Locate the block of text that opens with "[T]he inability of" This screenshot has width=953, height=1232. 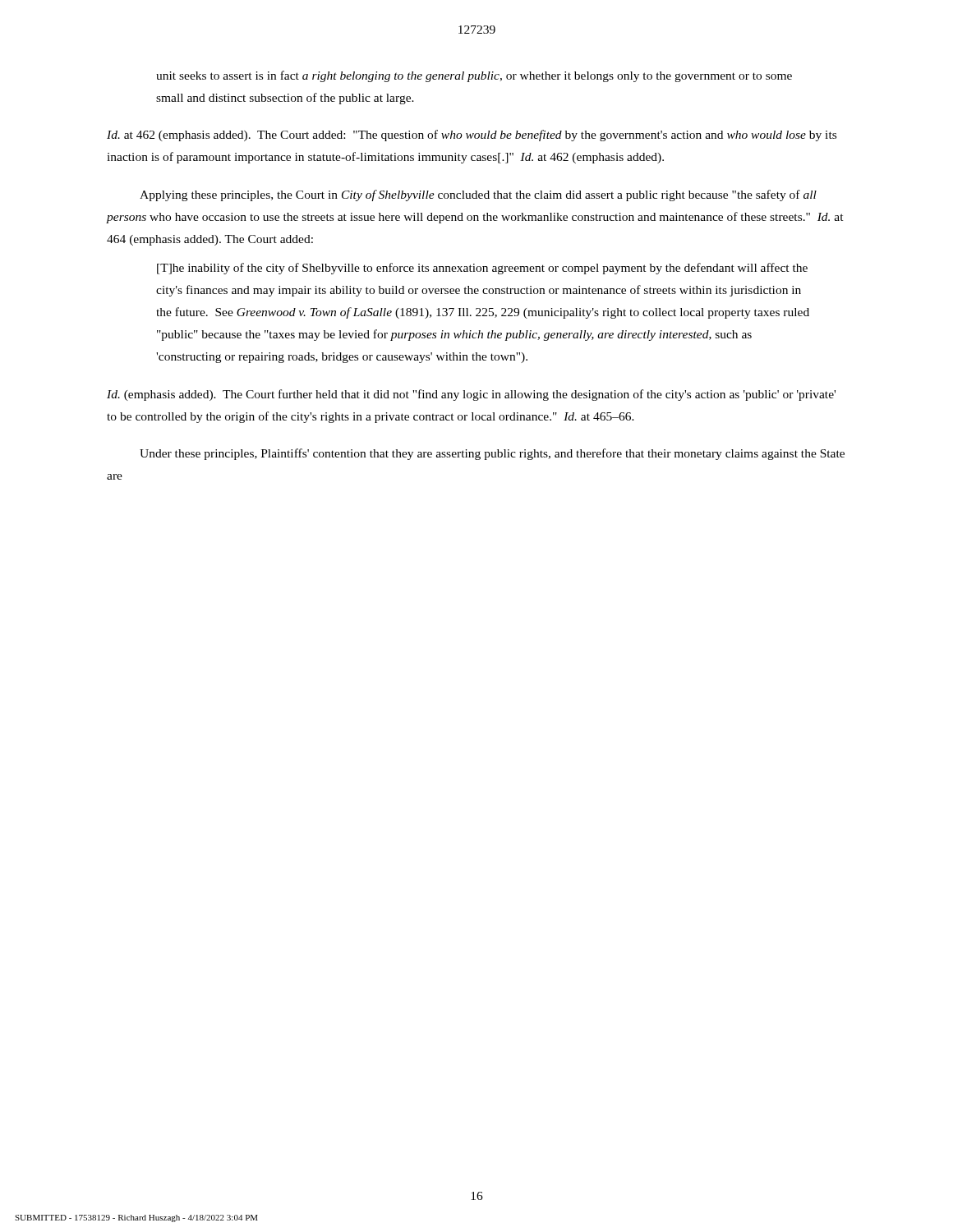click(x=485, y=312)
